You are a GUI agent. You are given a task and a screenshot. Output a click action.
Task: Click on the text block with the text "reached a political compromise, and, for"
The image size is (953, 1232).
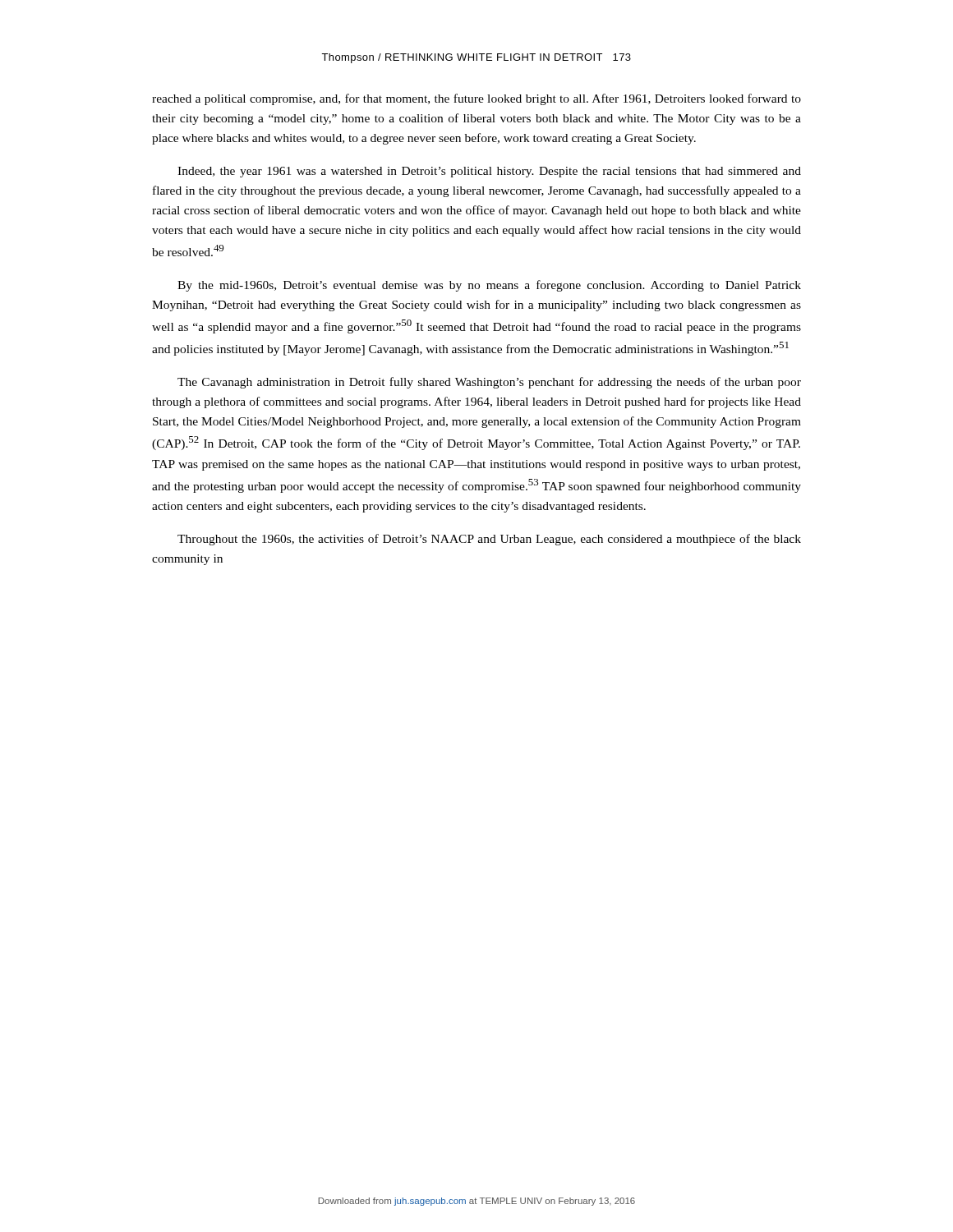pyautogui.click(x=476, y=328)
